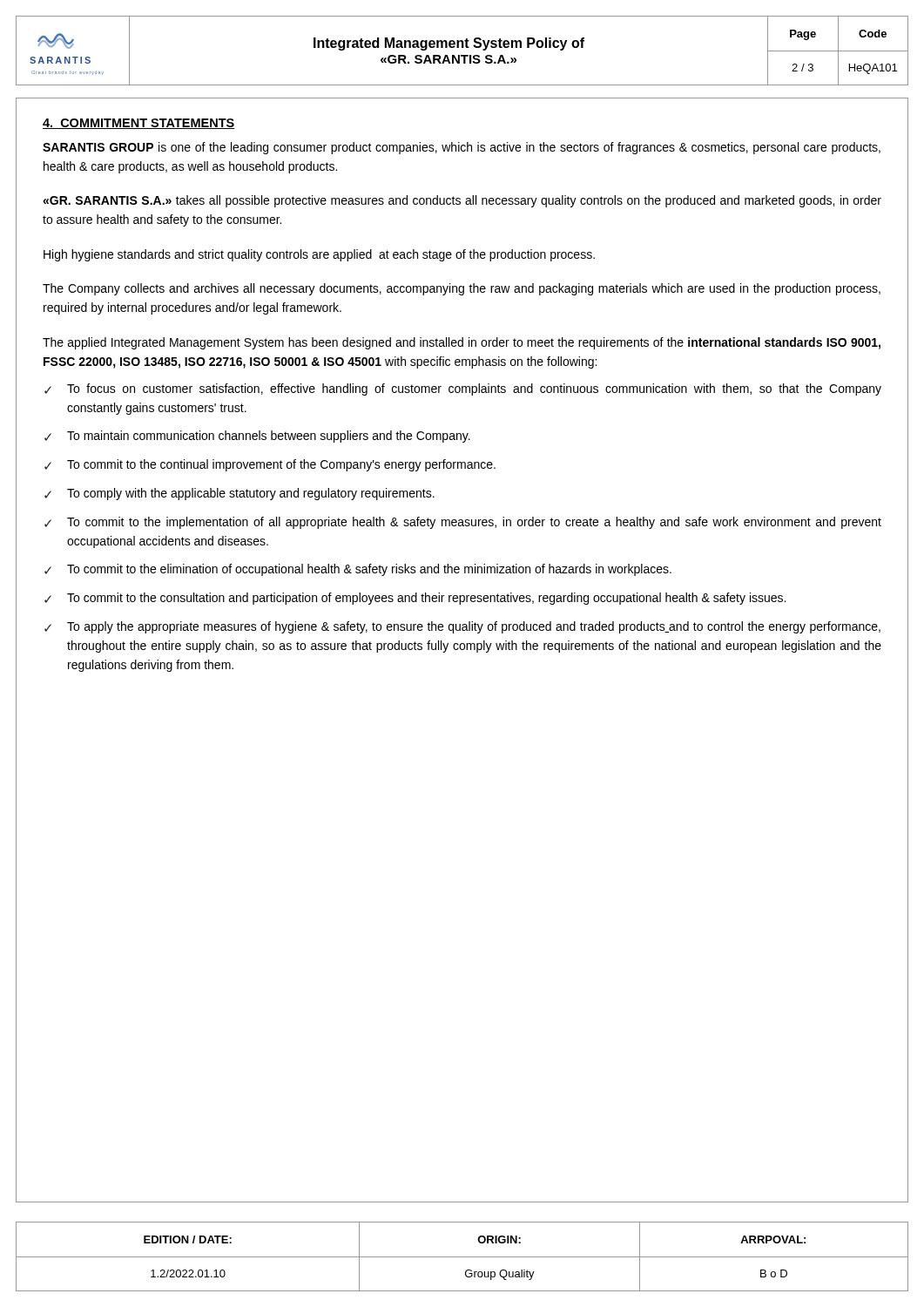The width and height of the screenshot is (924, 1307).
Task: Where is the passage that starts "The Company collects and archives all"?
Action: [x=462, y=298]
